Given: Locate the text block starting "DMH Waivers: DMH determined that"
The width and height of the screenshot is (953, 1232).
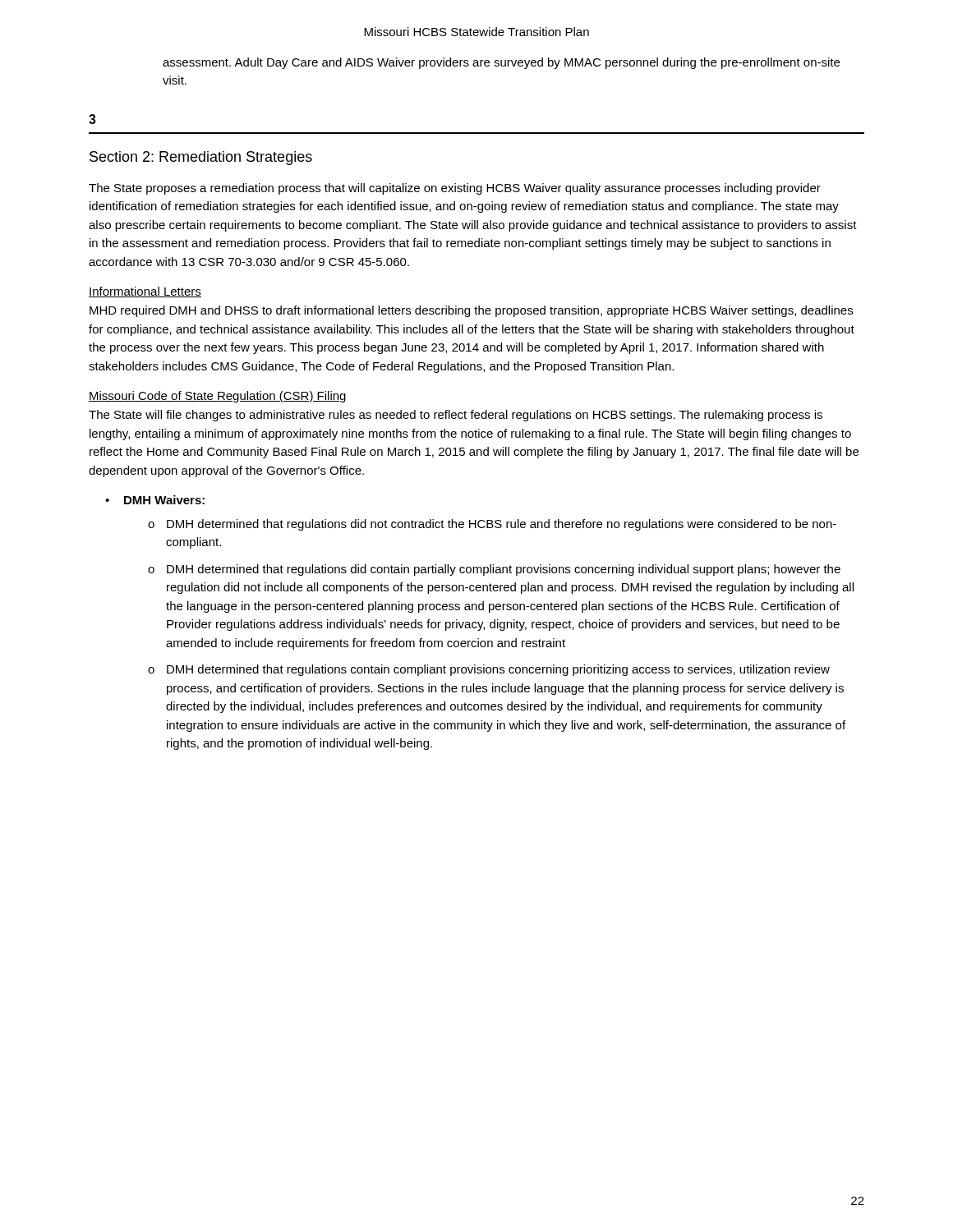Looking at the screenshot, I should (x=494, y=623).
